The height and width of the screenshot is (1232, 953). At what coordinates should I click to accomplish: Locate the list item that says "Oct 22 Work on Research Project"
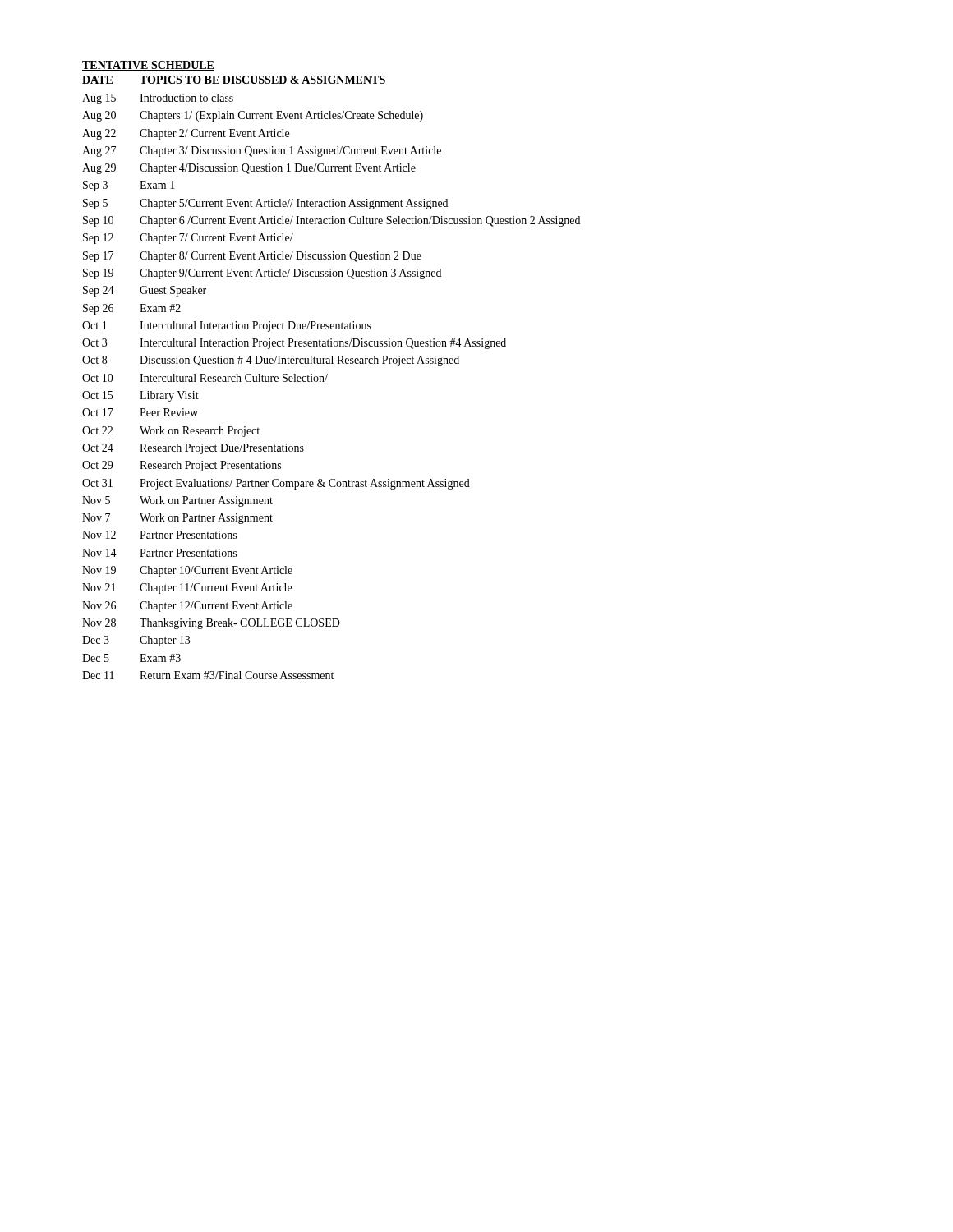[171, 432]
